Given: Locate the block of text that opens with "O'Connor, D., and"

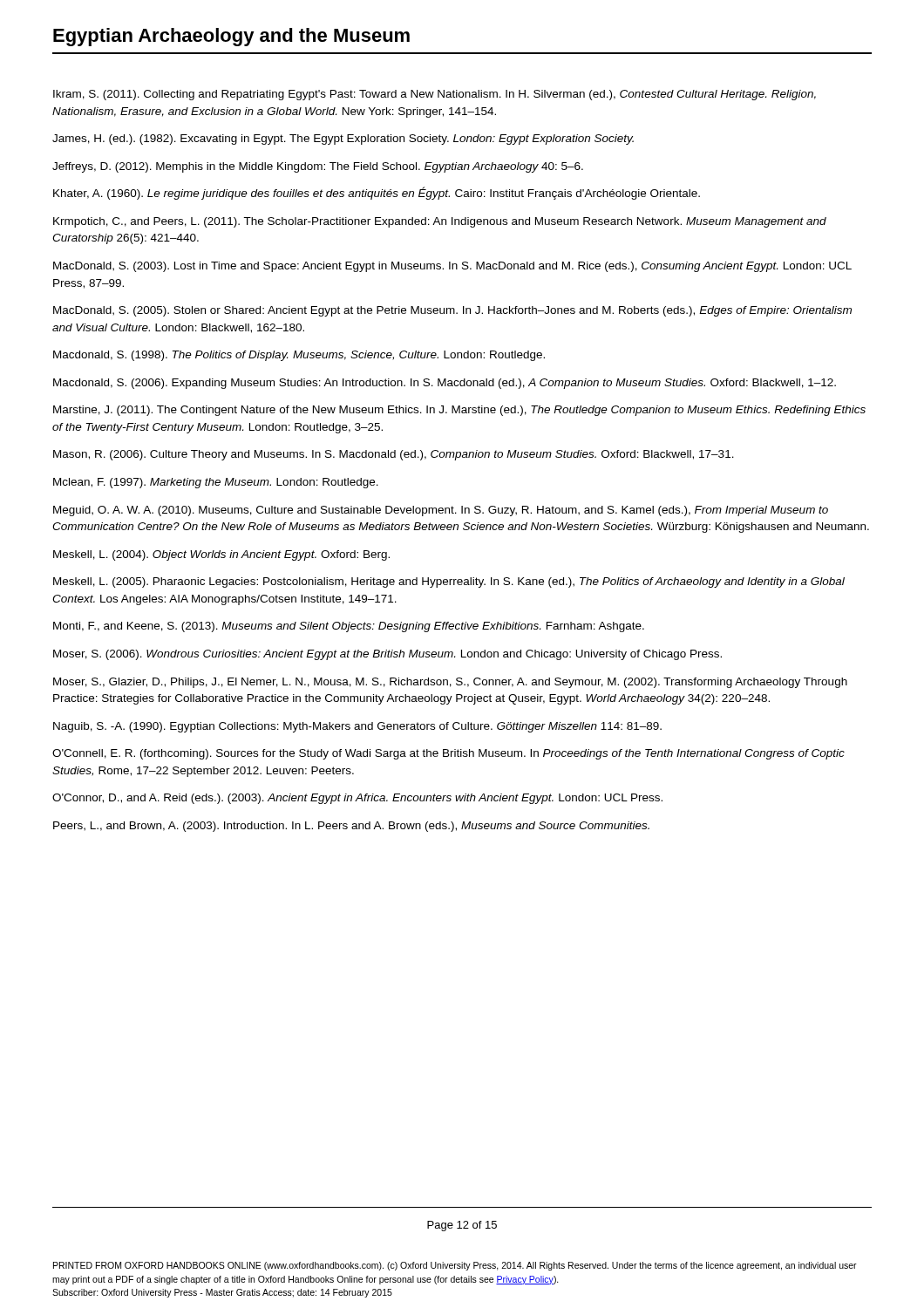Looking at the screenshot, I should (358, 798).
